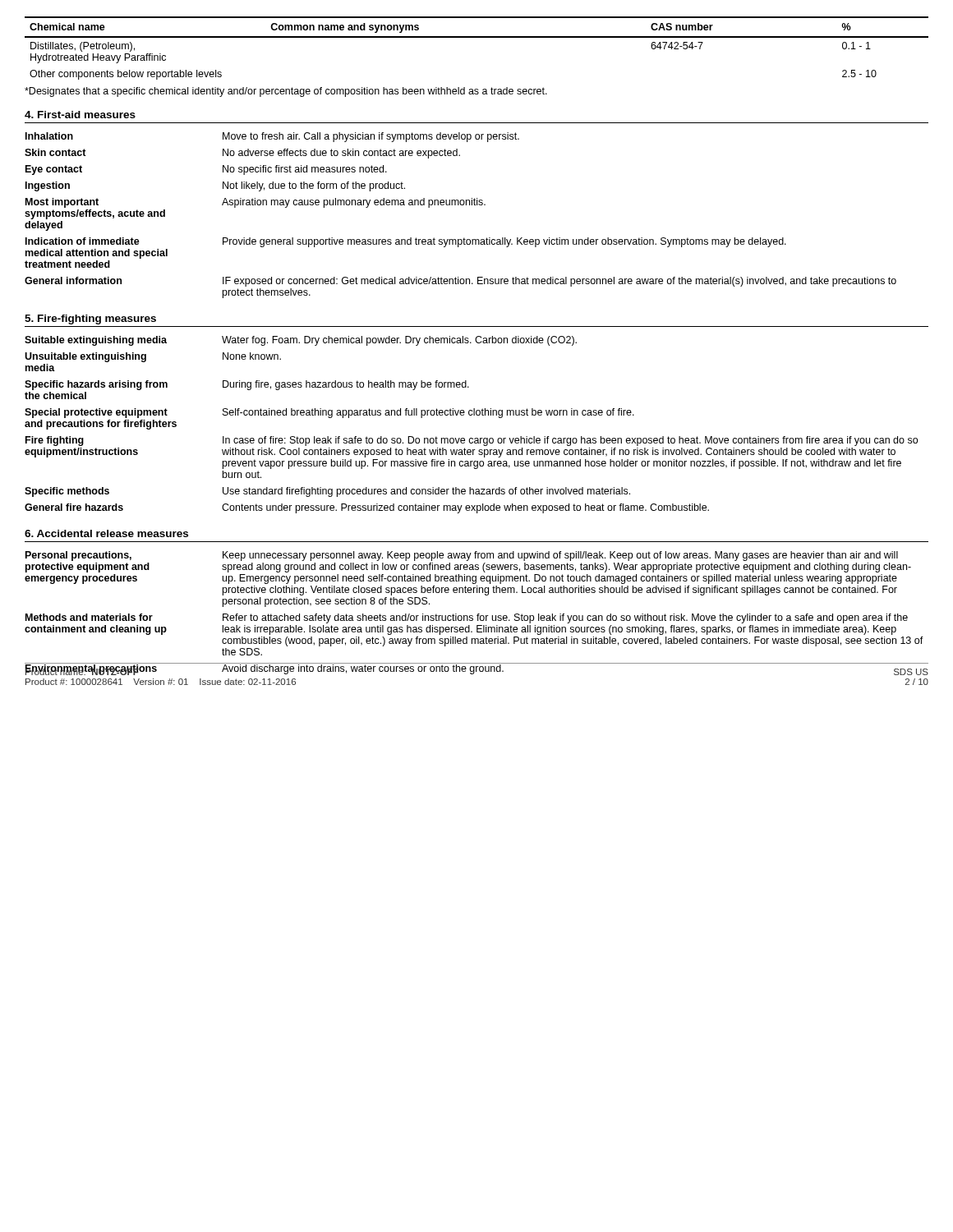The height and width of the screenshot is (1232, 953).
Task: Find the text starting "Inhalation Move to"
Action: pyautogui.click(x=476, y=136)
